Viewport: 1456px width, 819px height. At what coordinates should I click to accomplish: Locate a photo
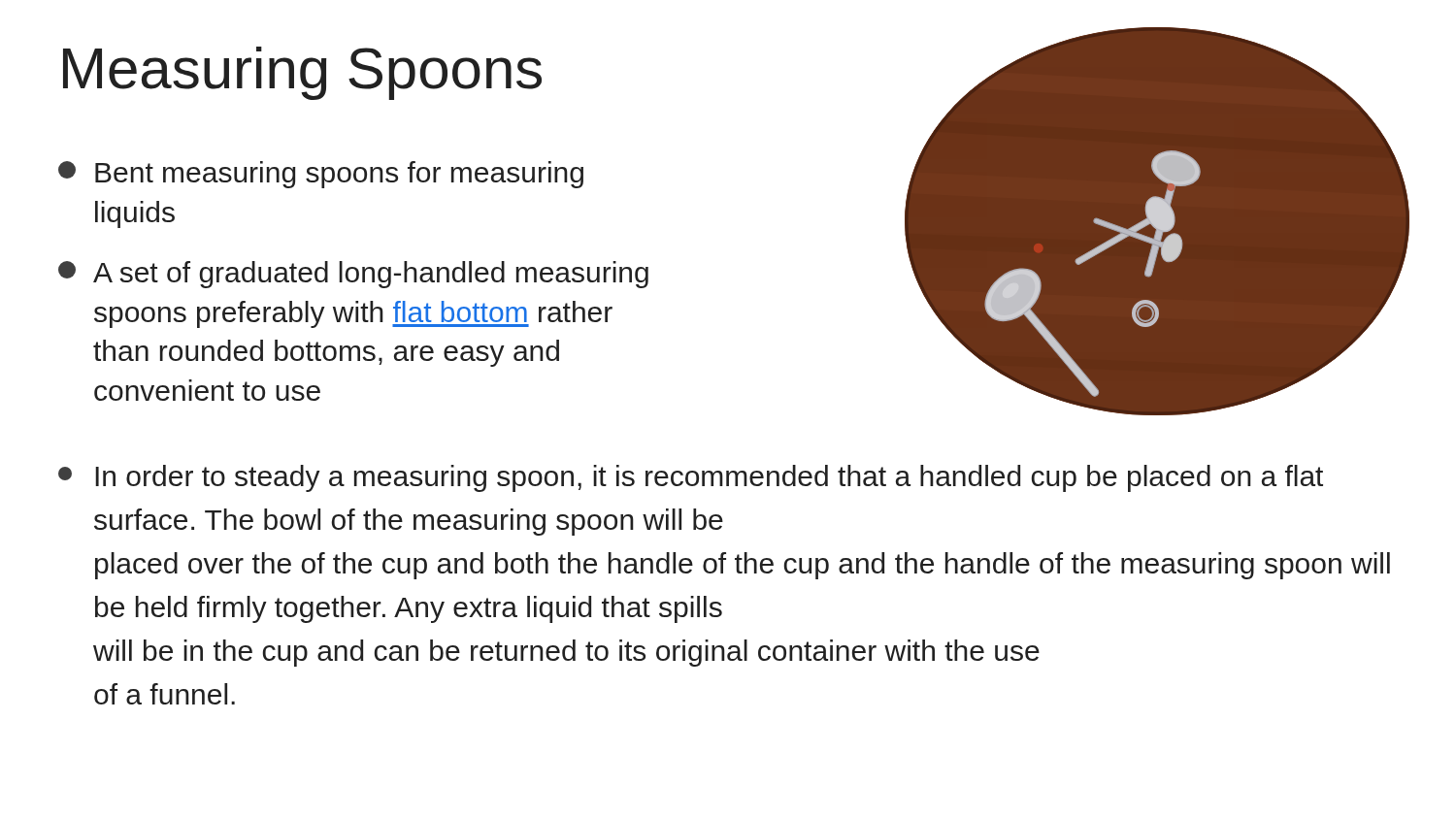click(1157, 221)
